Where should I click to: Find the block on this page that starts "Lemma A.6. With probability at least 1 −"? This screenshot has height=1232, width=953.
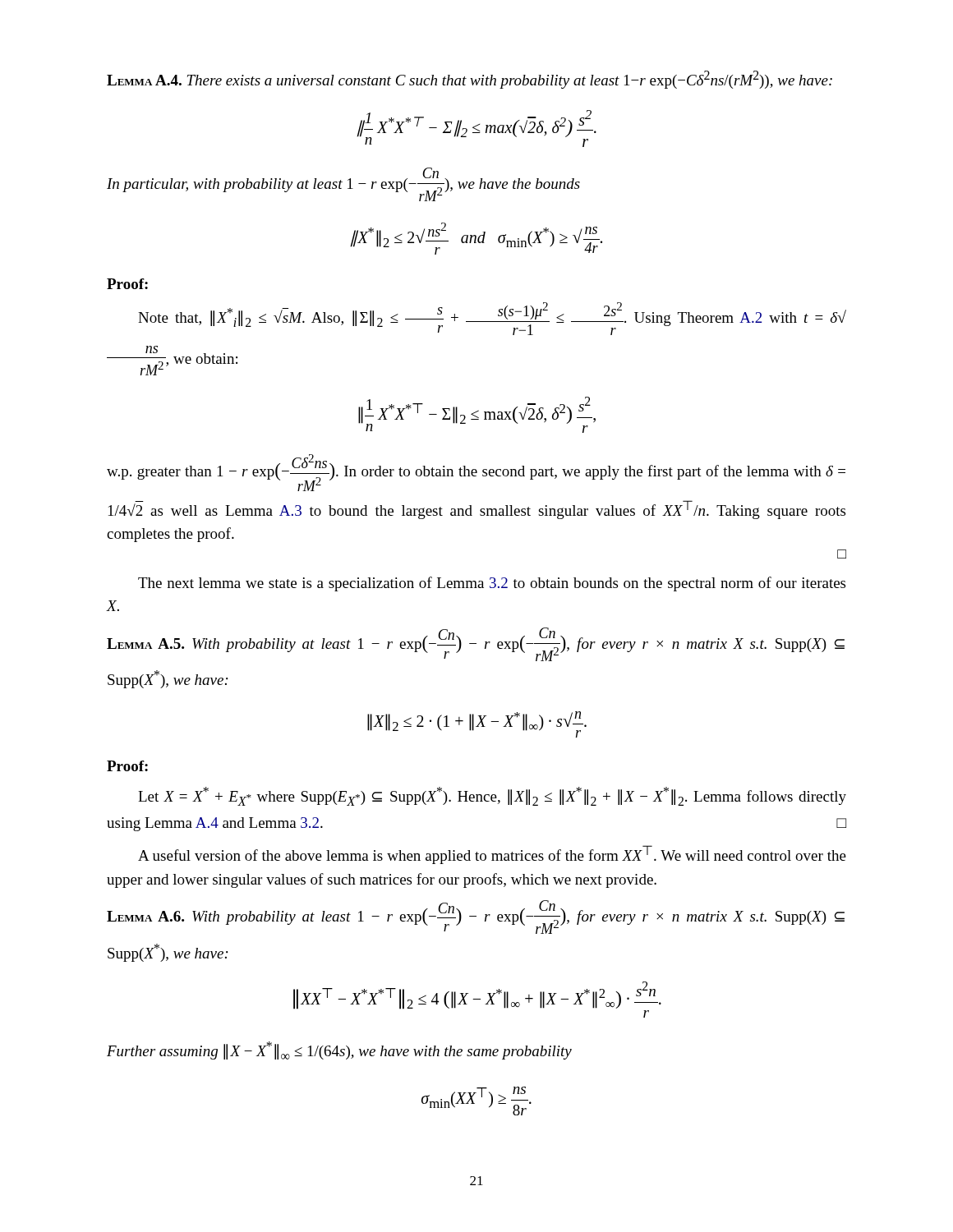click(476, 1009)
